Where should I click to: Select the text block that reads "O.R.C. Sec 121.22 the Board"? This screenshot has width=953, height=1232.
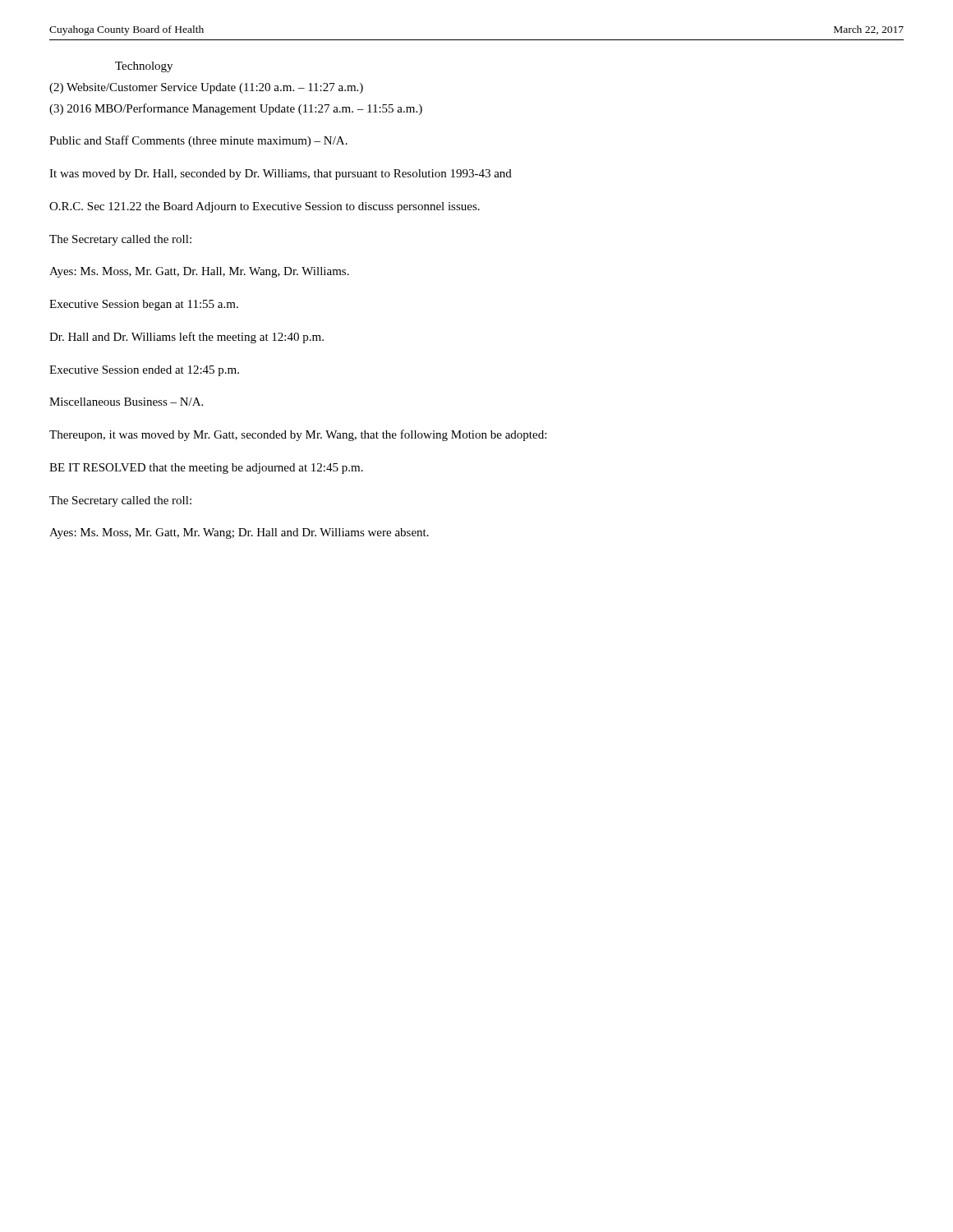click(265, 206)
